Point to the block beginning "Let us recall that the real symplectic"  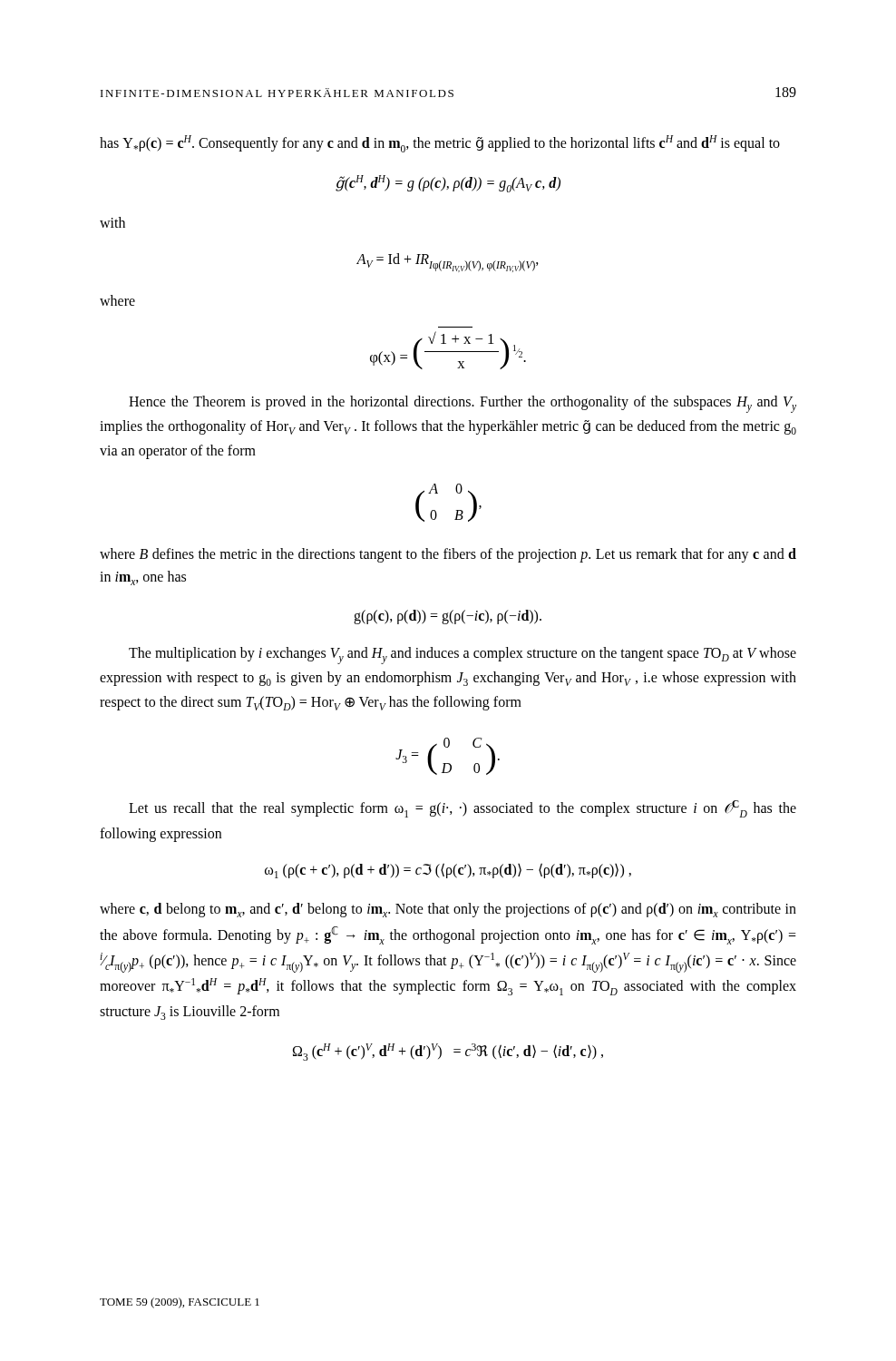[448, 821]
